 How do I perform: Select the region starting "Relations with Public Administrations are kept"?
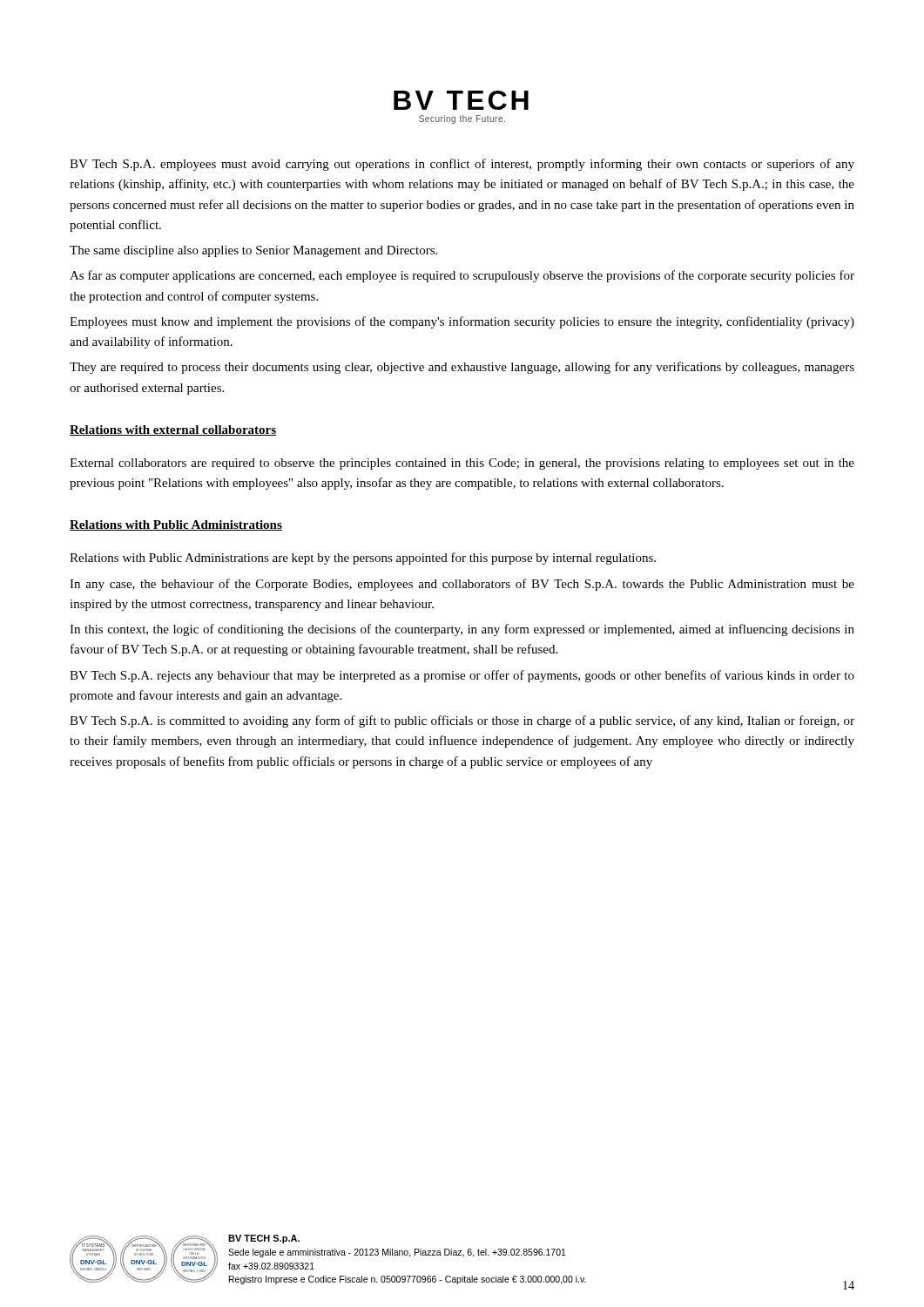coord(363,558)
